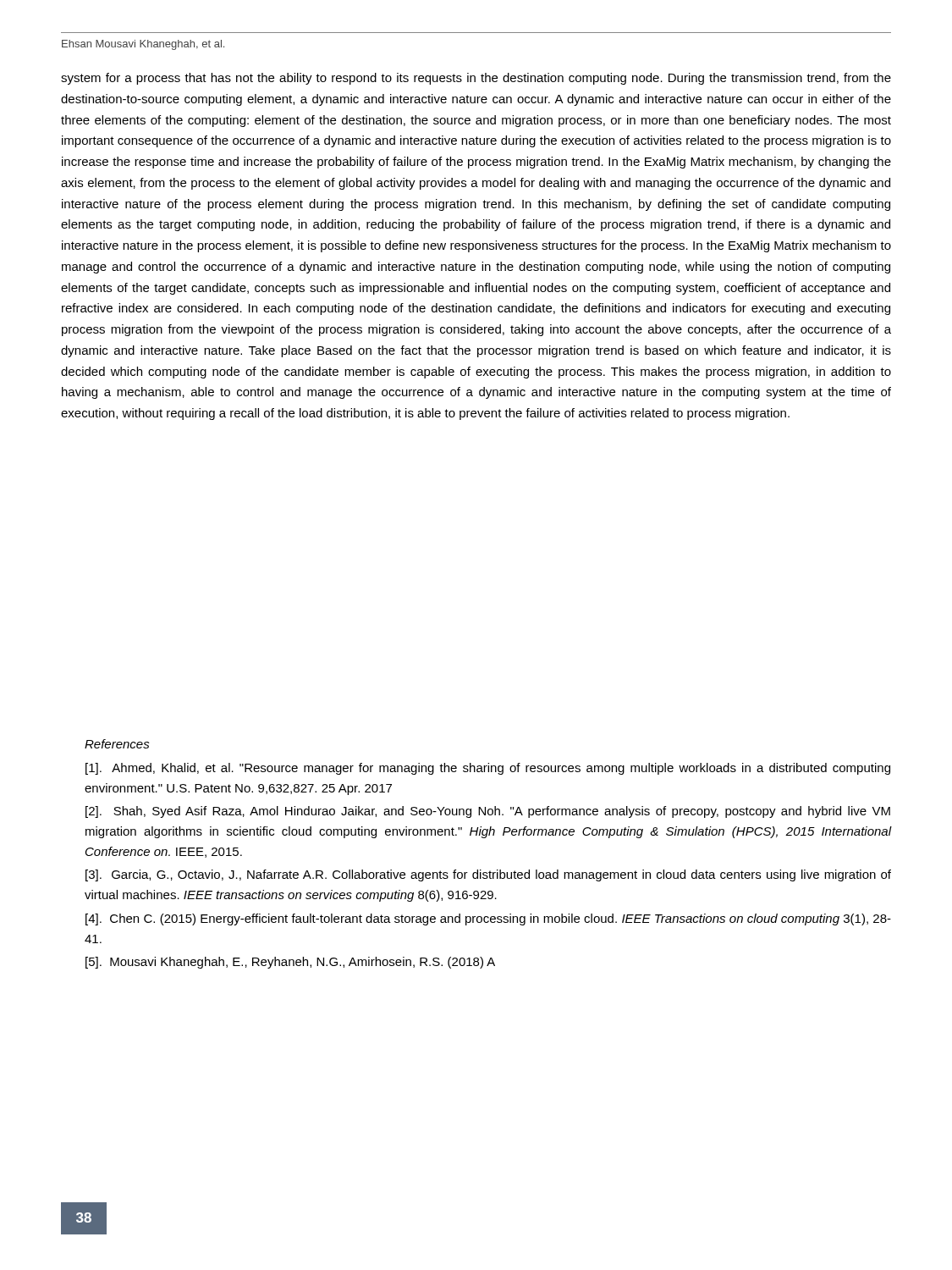
Task: Navigate to the passage starting "[5]. Mousavi Khaneghah, E., Reyhaneh,"
Action: pyautogui.click(x=290, y=962)
